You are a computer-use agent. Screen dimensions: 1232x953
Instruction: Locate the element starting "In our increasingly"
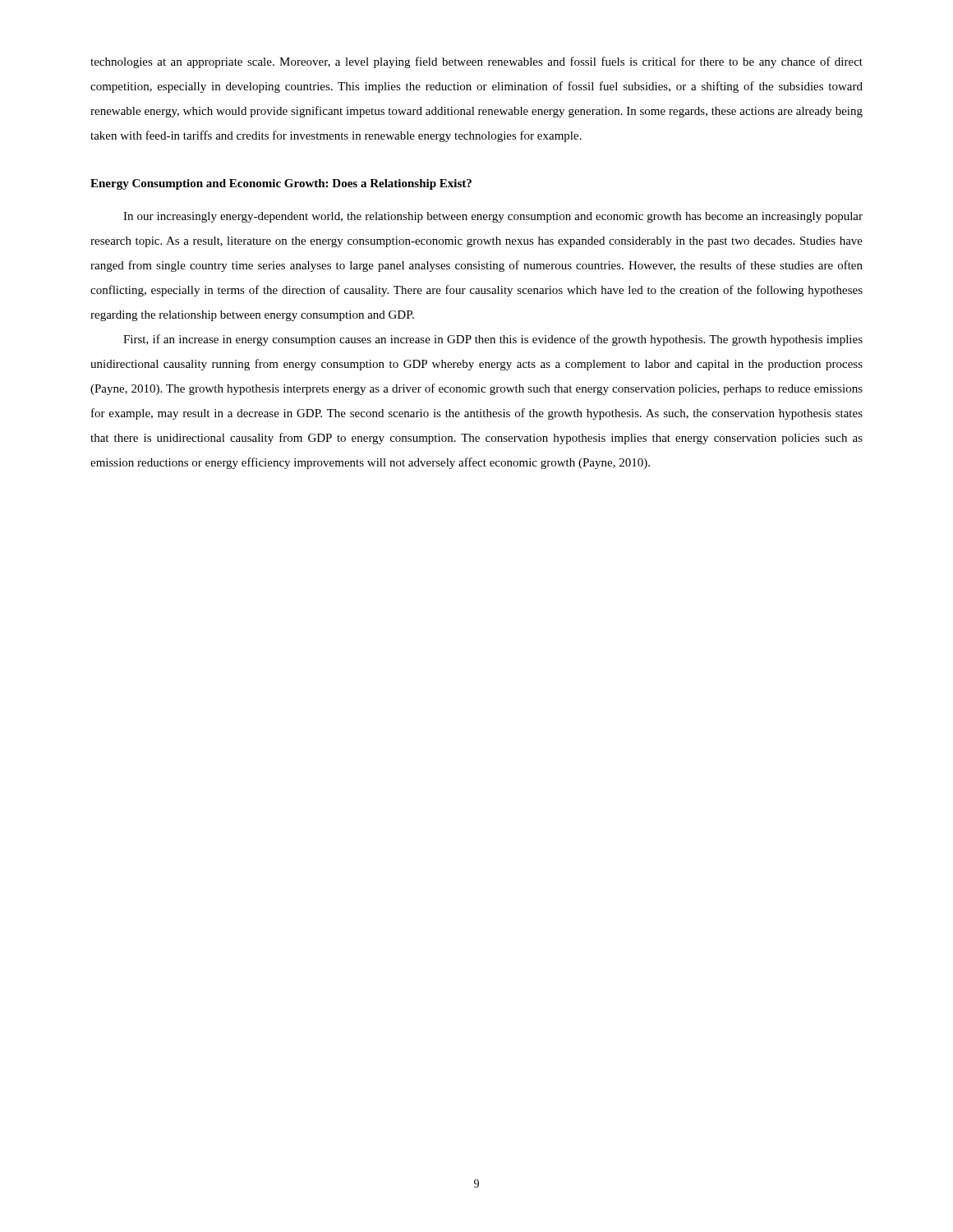[476, 265]
